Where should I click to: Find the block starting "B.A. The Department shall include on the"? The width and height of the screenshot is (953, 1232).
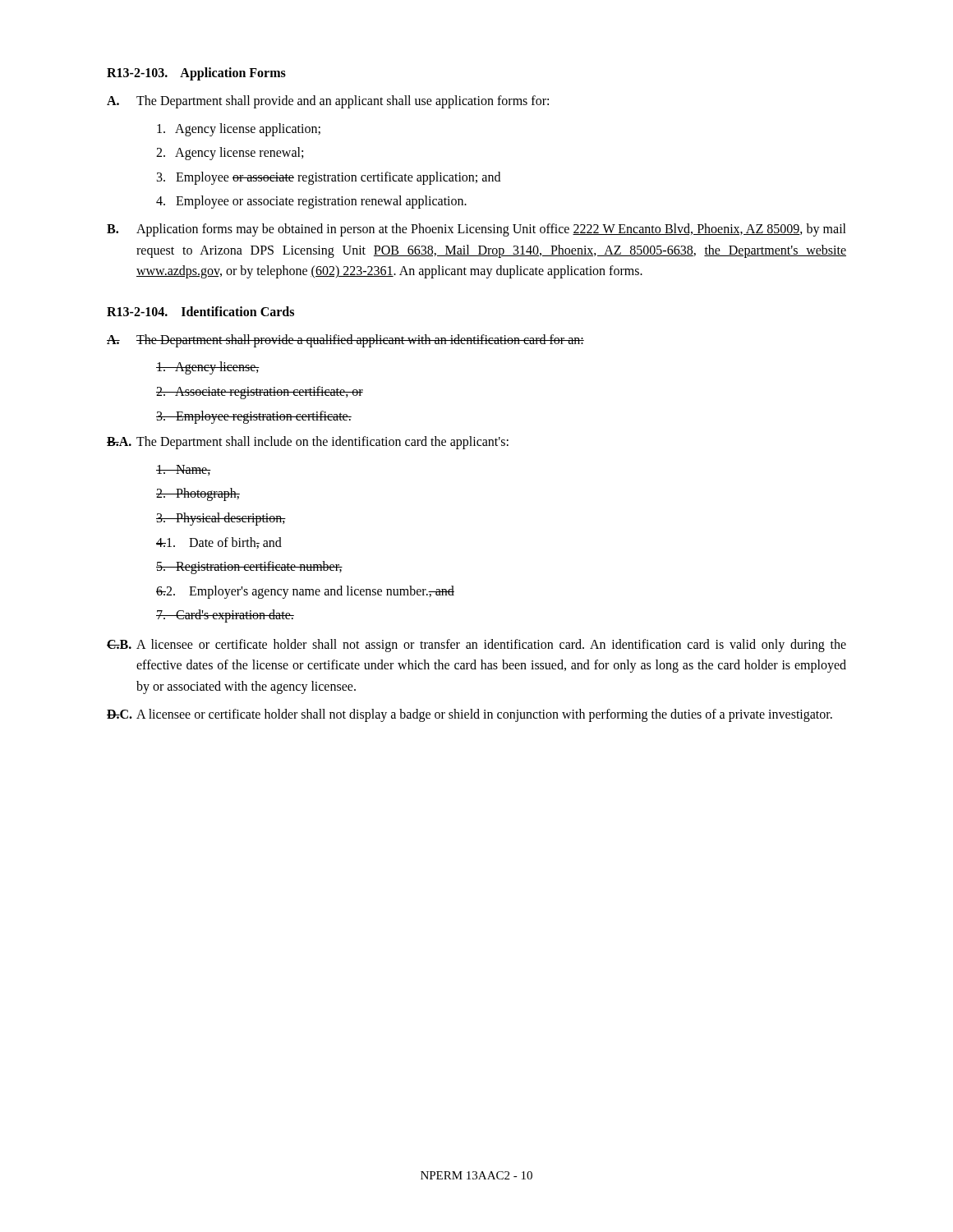(x=476, y=442)
